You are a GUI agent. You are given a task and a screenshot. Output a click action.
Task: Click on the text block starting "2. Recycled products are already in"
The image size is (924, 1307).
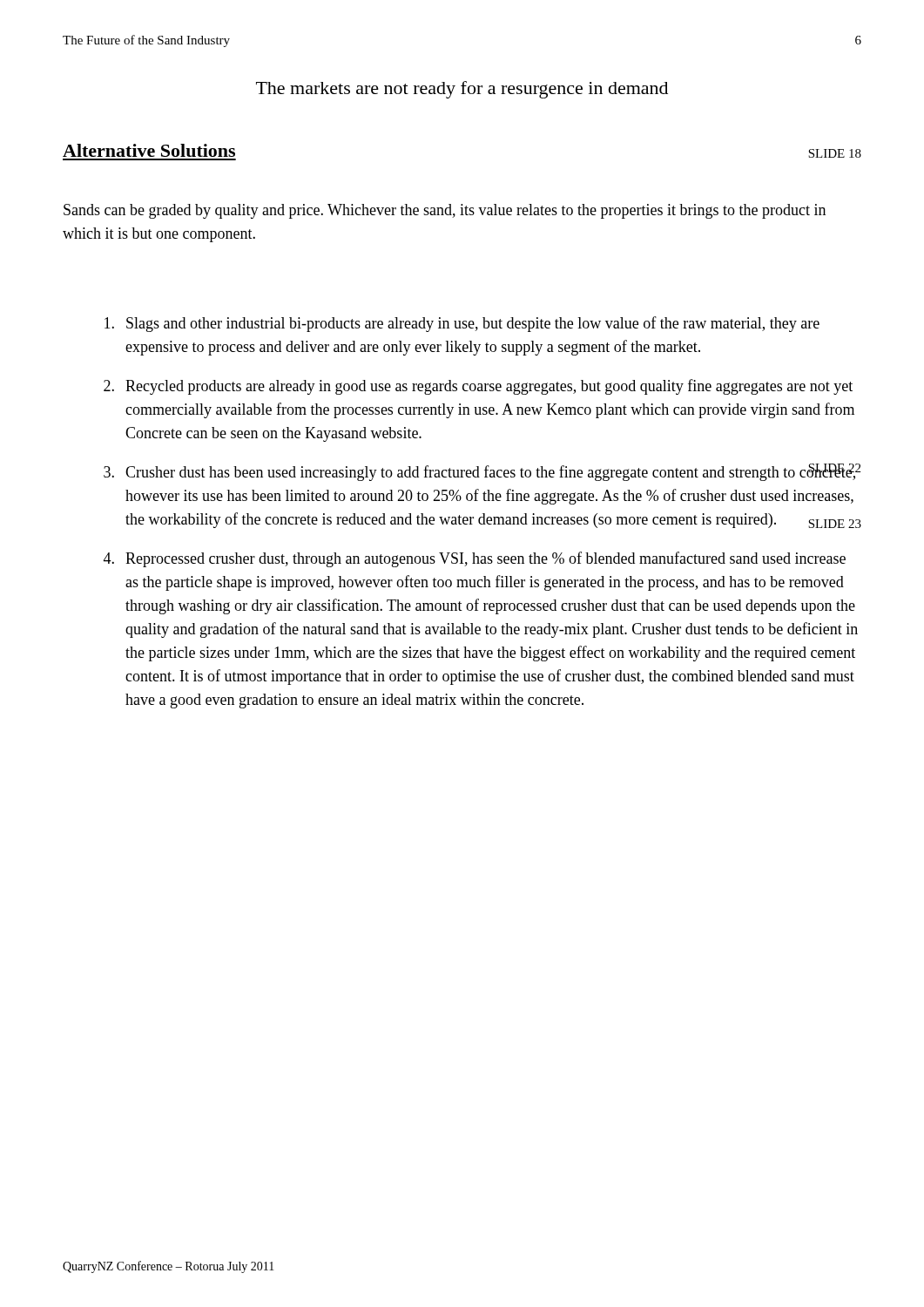click(x=462, y=410)
